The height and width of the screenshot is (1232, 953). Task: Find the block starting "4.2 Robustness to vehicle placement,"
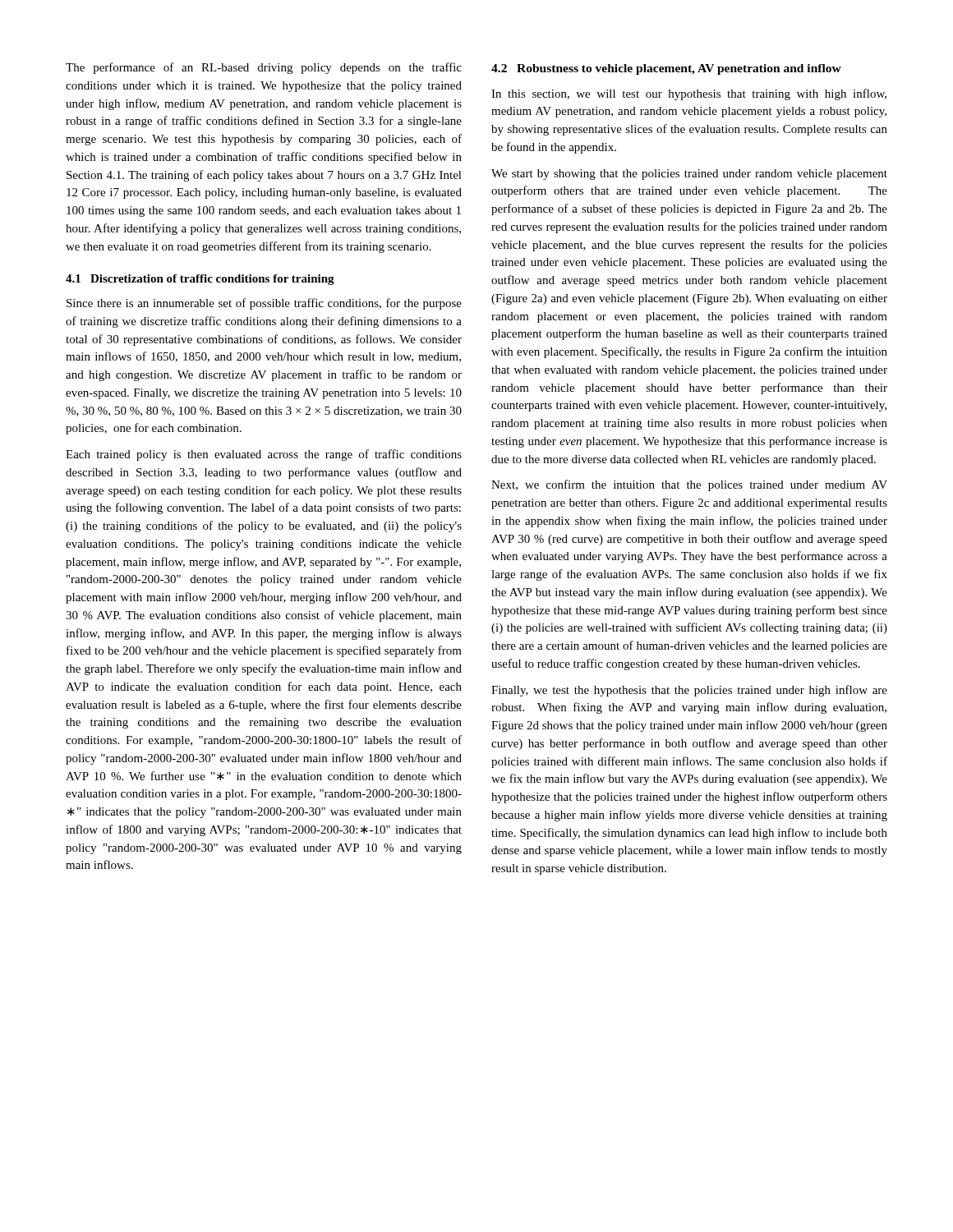pyautogui.click(x=666, y=68)
